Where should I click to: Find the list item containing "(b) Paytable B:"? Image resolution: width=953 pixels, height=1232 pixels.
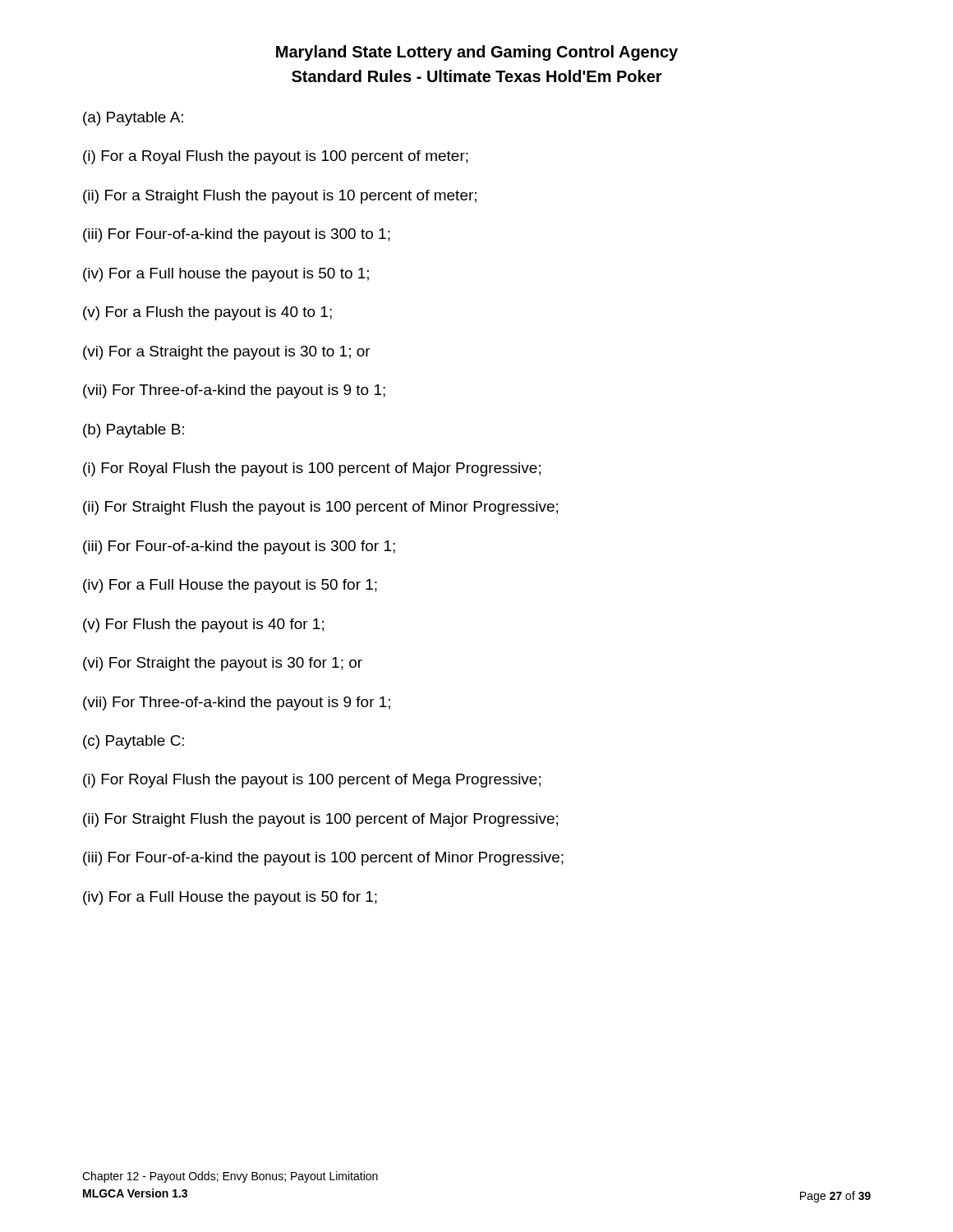(x=134, y=429)
